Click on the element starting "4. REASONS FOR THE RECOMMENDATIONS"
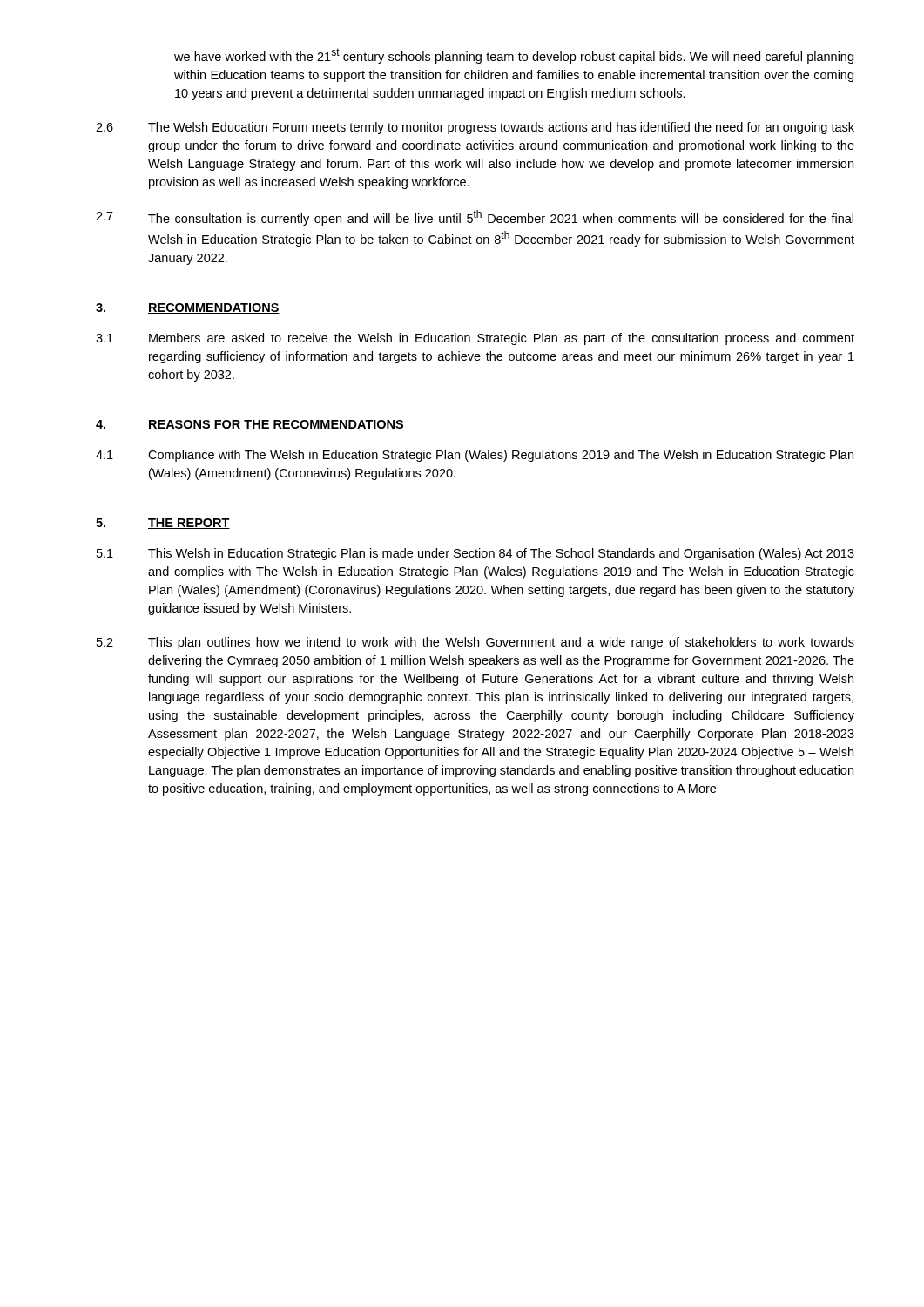Screen dimensions: 1307x924 pyautogui.click(x=250, y=425)
